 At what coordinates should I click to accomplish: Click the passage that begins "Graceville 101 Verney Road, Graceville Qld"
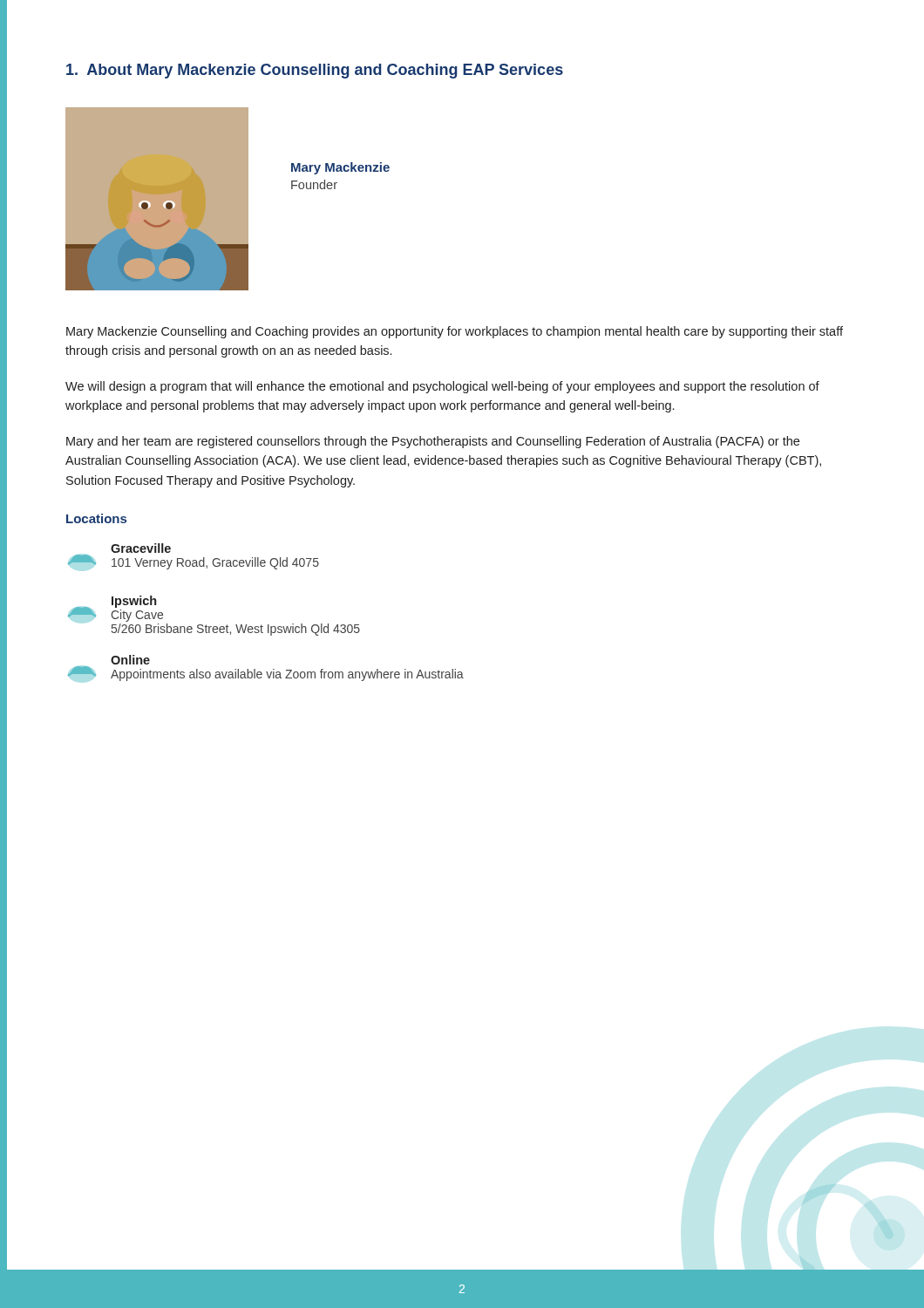coord(192,559)
